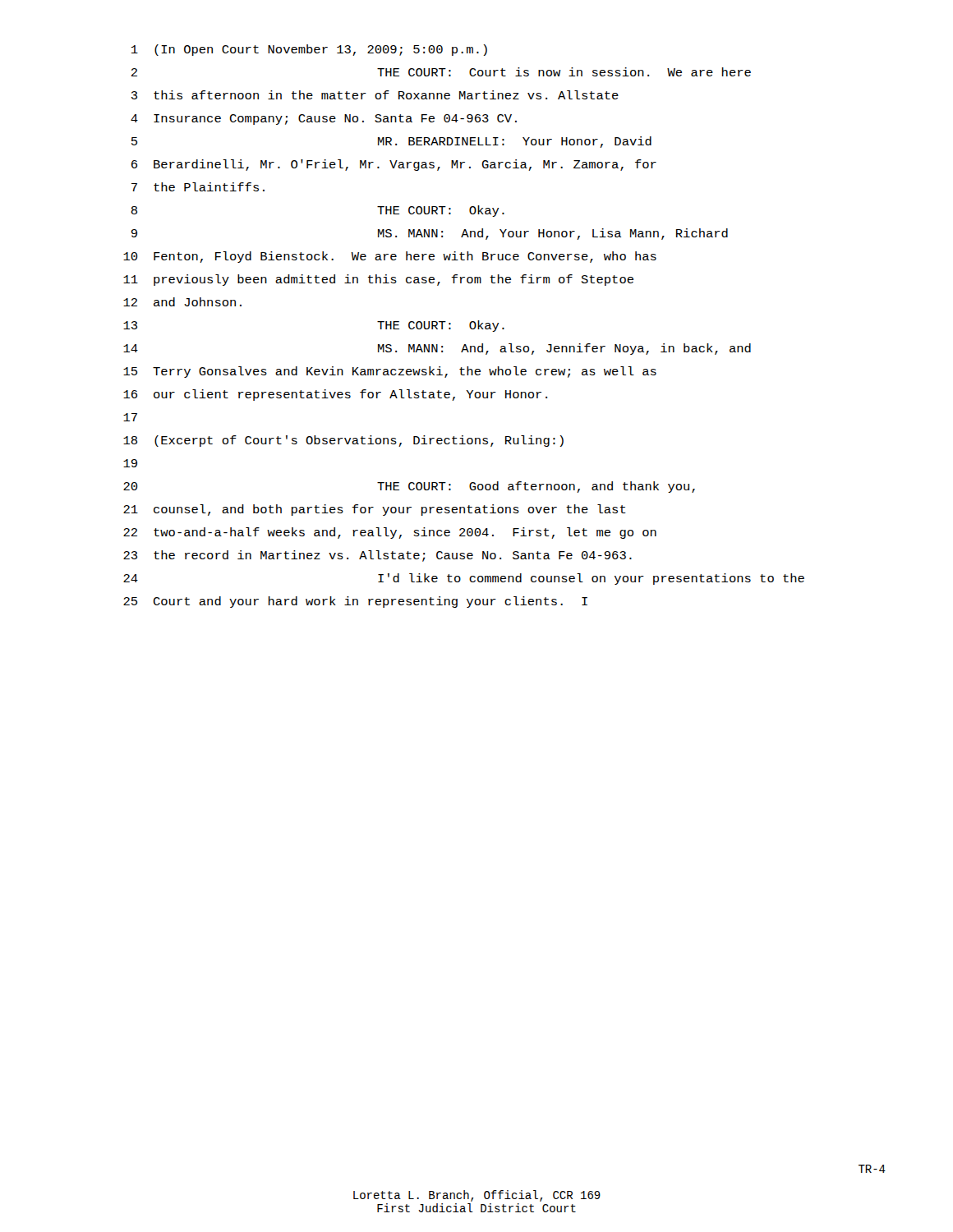Where is the passage that starts "20 THE COURT: Good afternoon,"?
953x1232 pixels.
coord(493,488)
